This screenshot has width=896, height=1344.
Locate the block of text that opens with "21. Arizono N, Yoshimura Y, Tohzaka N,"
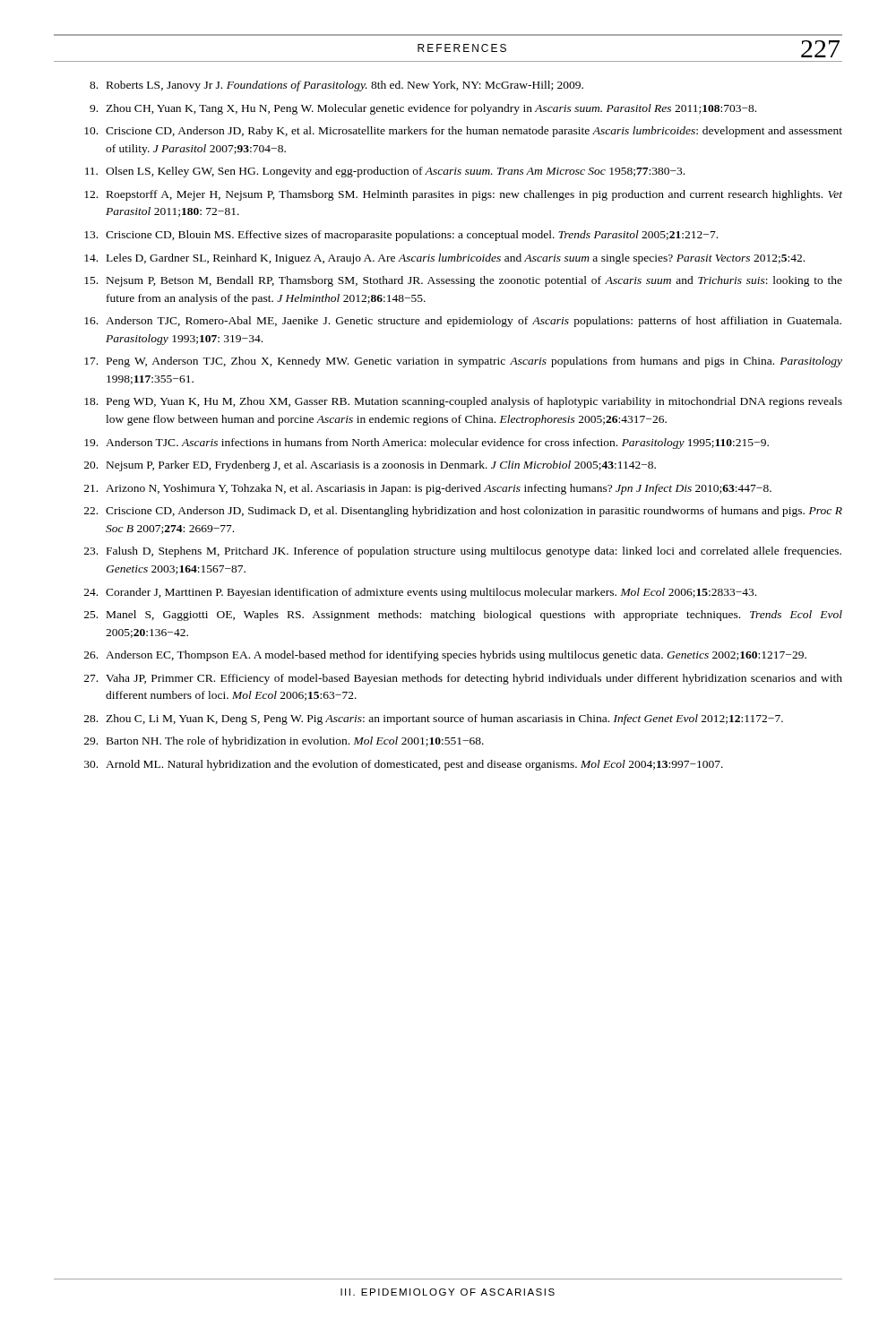456,488
